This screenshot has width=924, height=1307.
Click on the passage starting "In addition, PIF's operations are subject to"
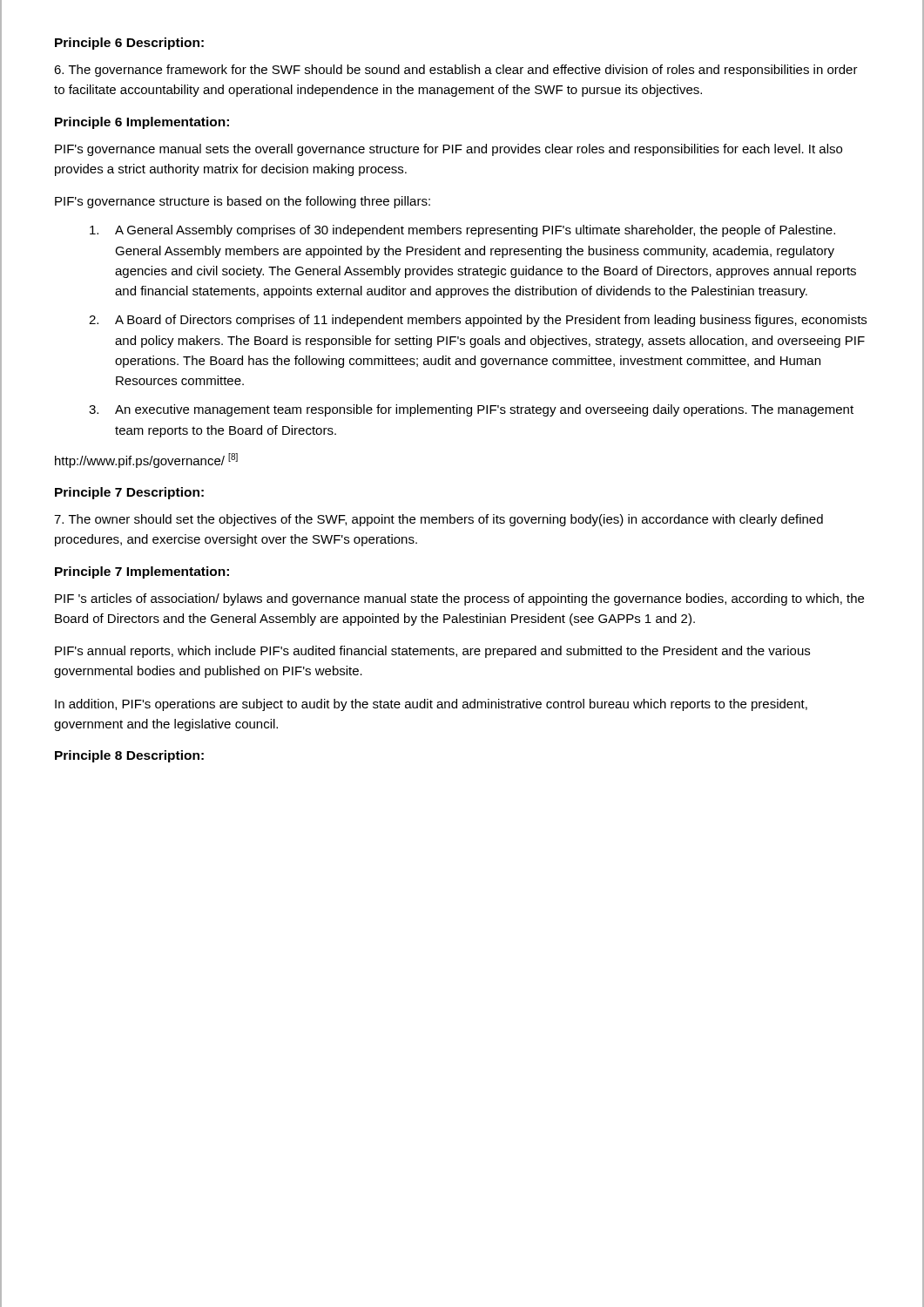[431, 713]
